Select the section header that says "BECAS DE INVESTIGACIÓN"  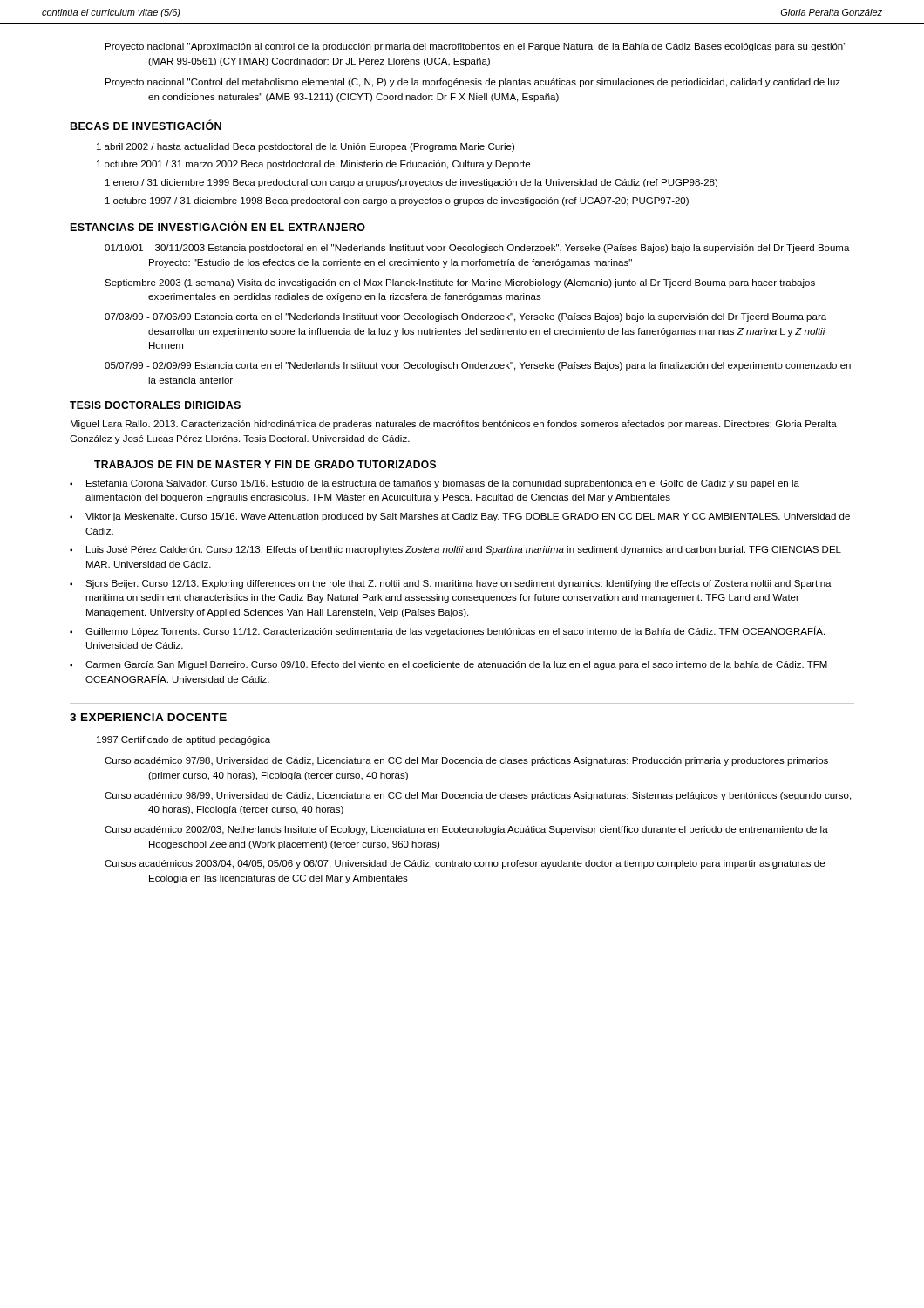tap(146, 126)
